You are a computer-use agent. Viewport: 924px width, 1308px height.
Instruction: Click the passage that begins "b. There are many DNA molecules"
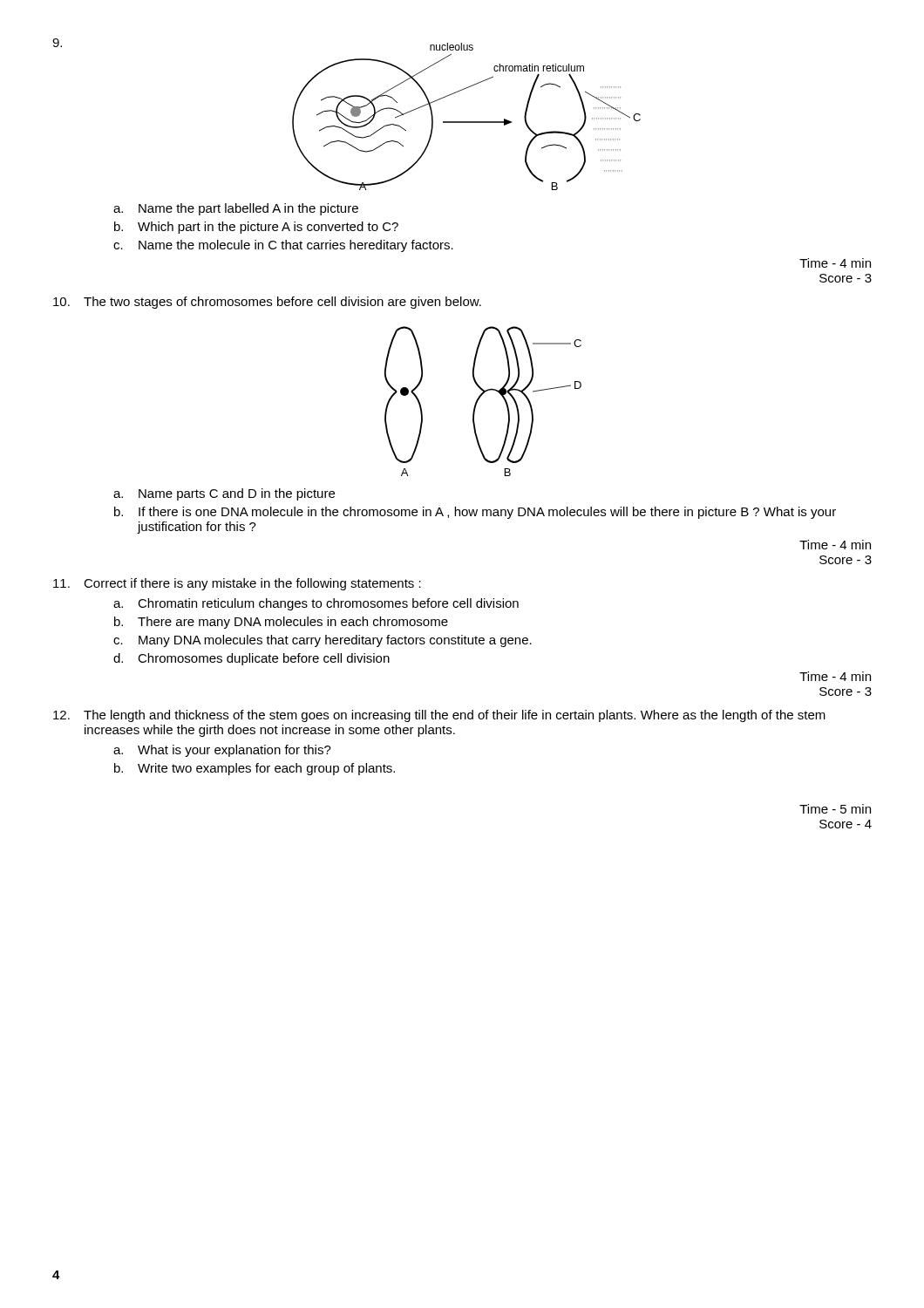pyautogui.click(x=281, y=623)
